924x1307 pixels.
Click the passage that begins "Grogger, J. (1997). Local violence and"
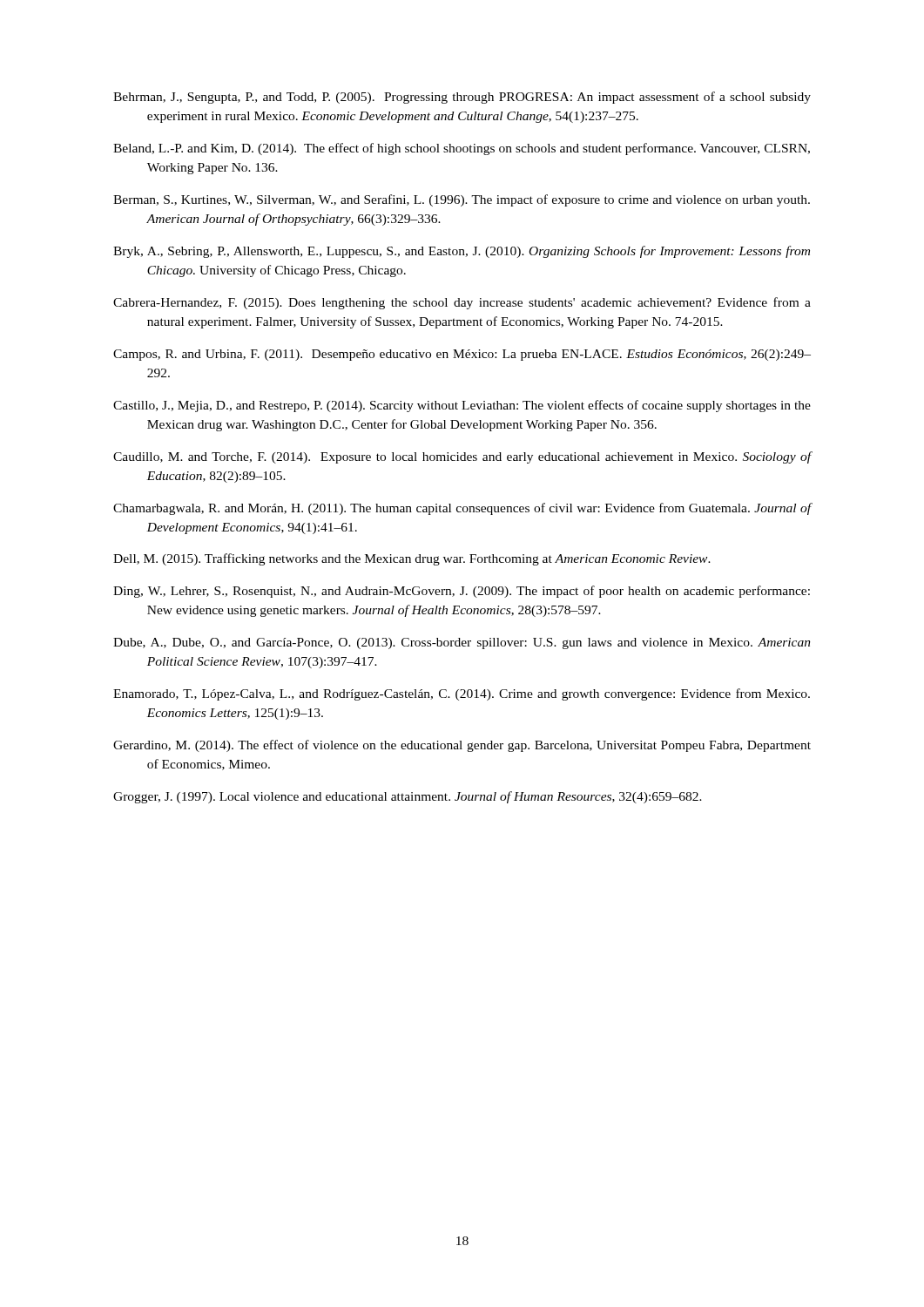(x=408, y=796)
